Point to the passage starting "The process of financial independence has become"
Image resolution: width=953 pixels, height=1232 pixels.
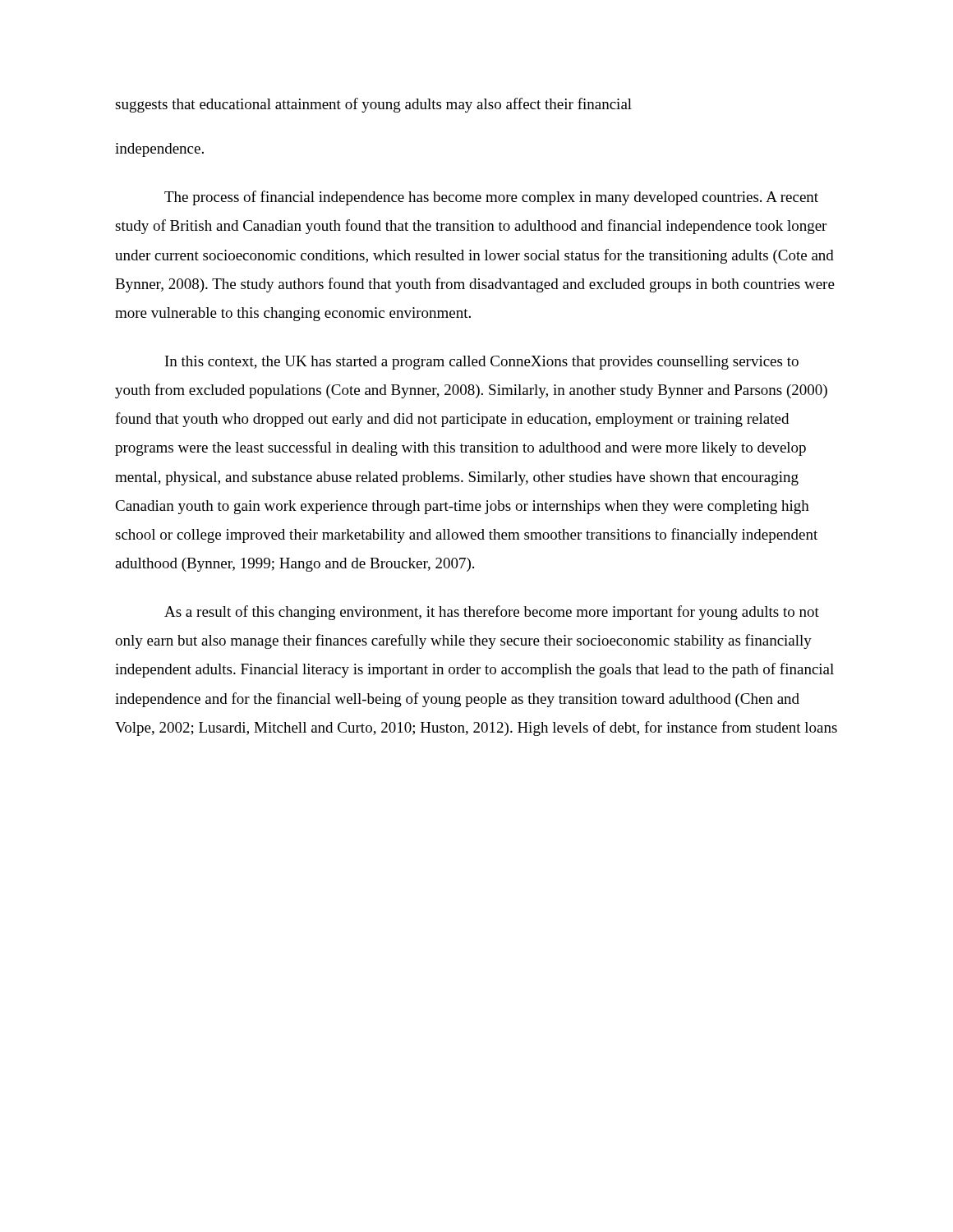[x=476, y=255]
